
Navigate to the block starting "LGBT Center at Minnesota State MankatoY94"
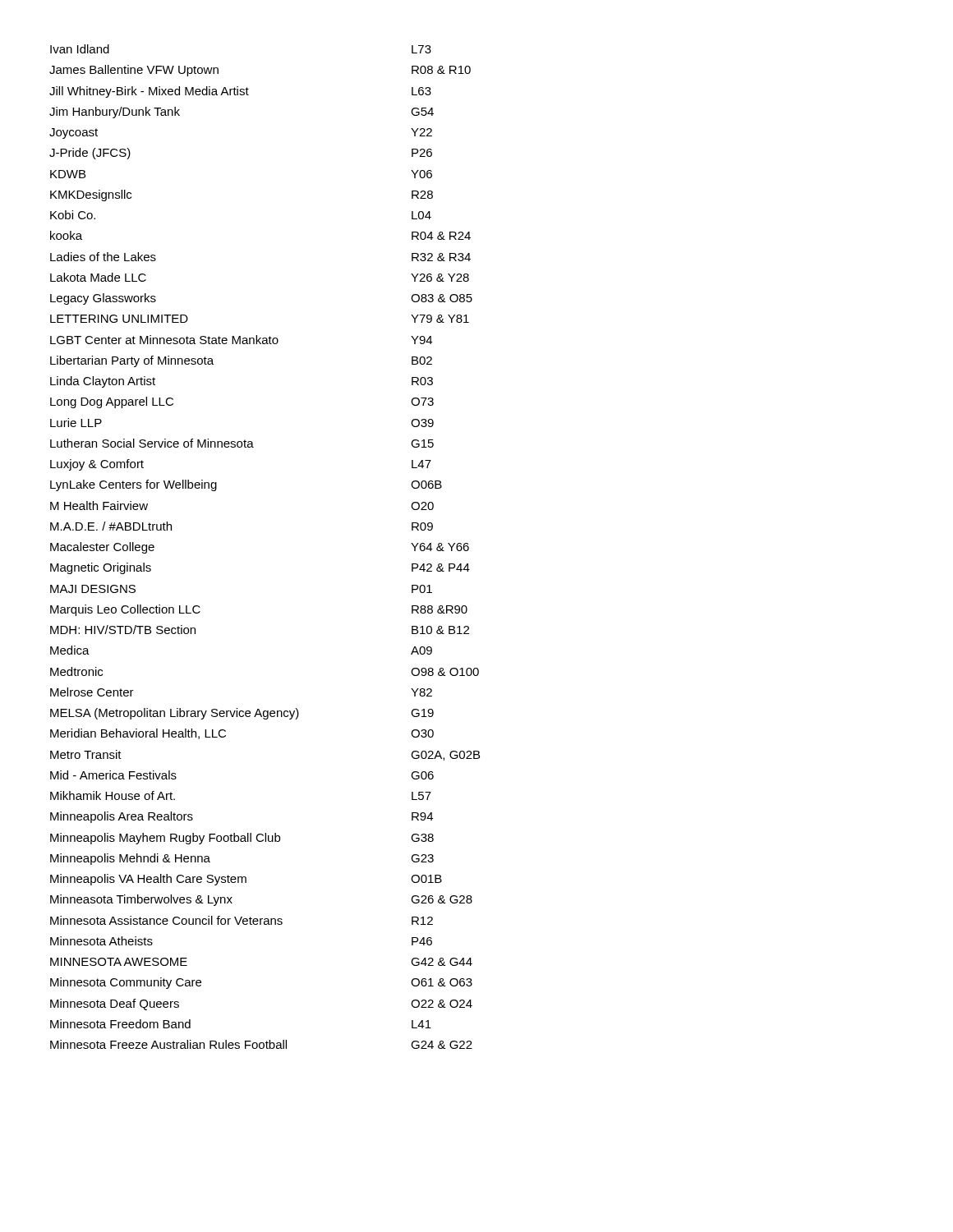click(279, 339)
